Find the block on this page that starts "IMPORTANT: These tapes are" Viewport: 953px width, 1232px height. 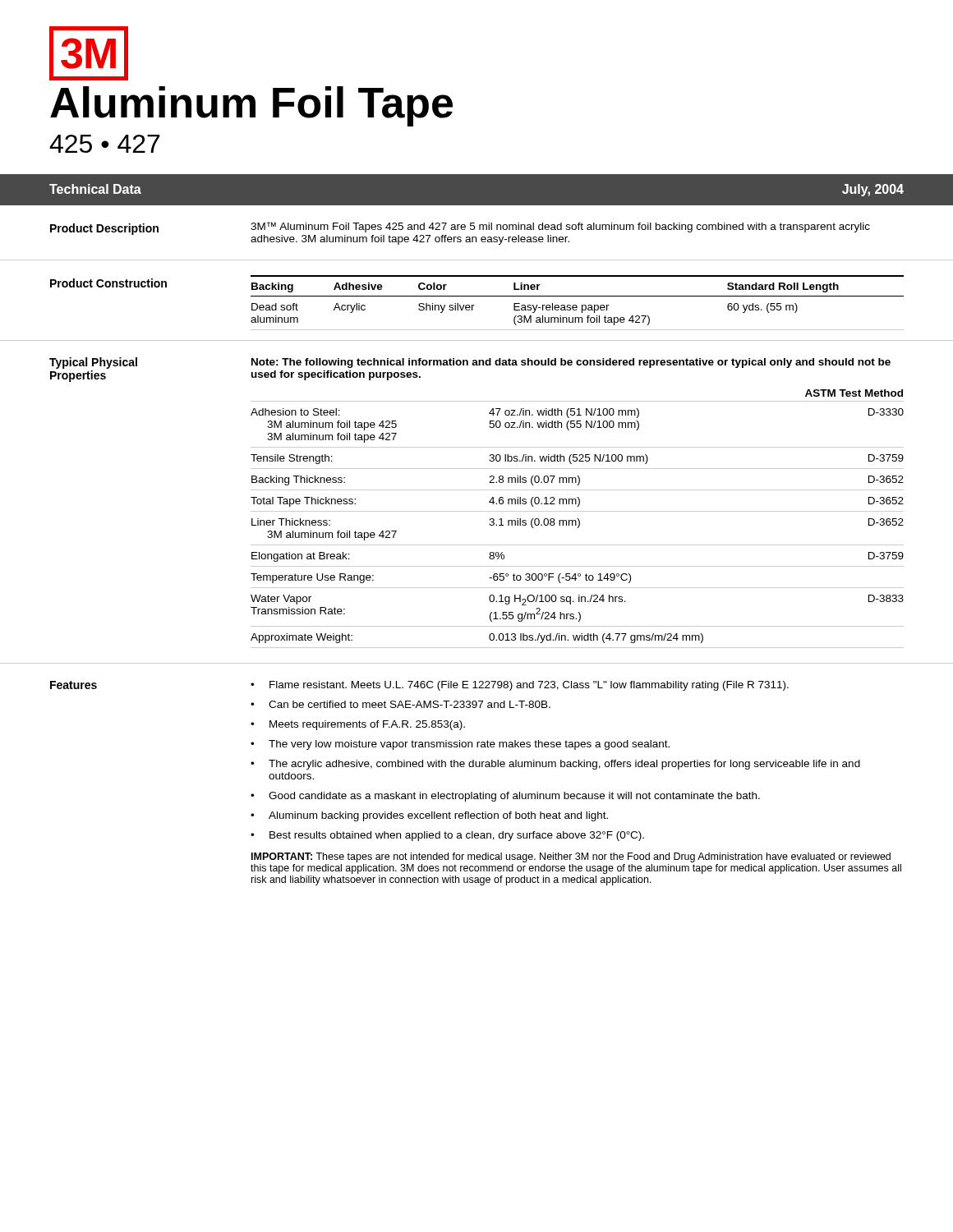[576, 868]
